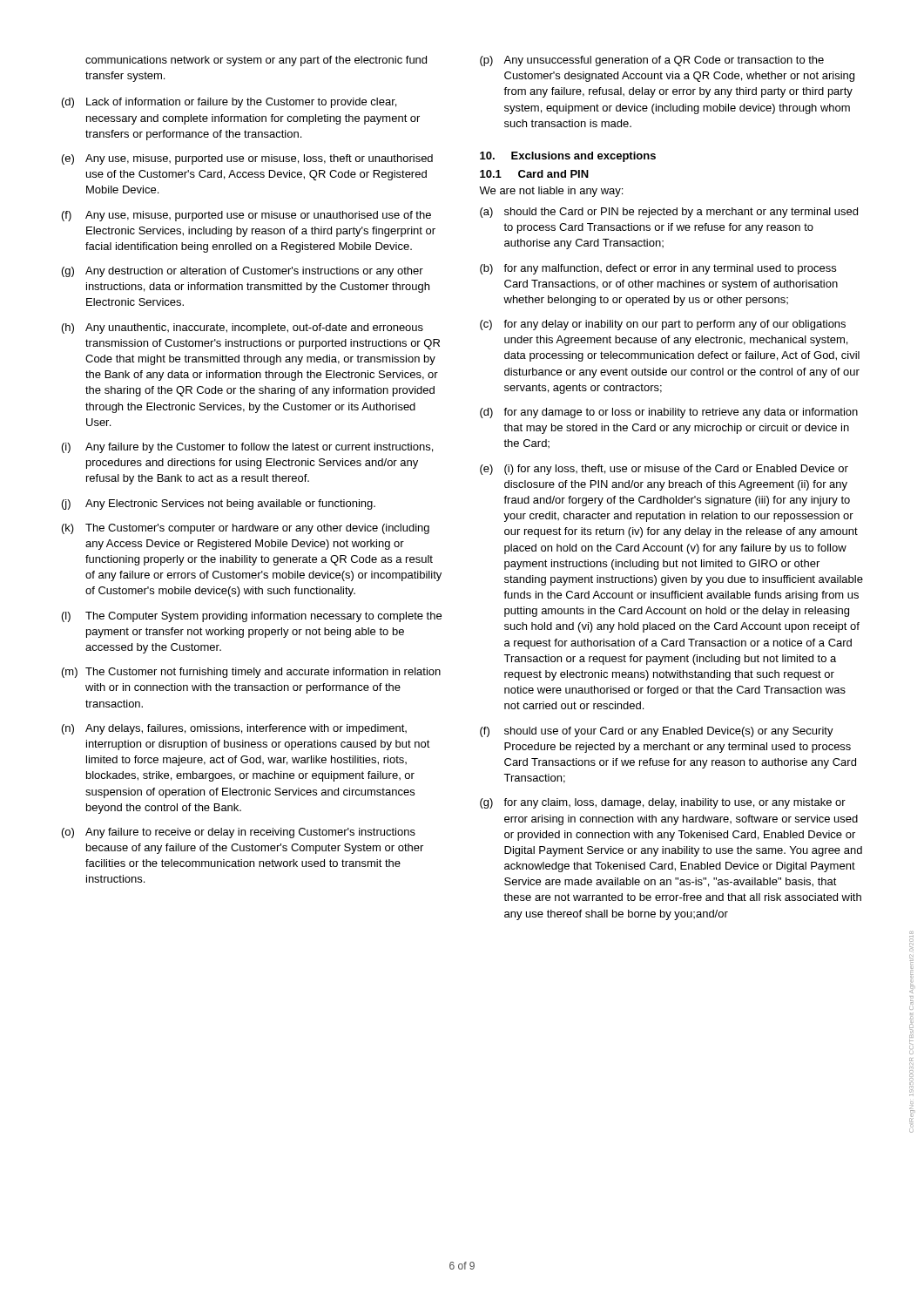Locate the list item that reads "(g) Any destruction or alteration of Customer's instructions"

(253, 287)
